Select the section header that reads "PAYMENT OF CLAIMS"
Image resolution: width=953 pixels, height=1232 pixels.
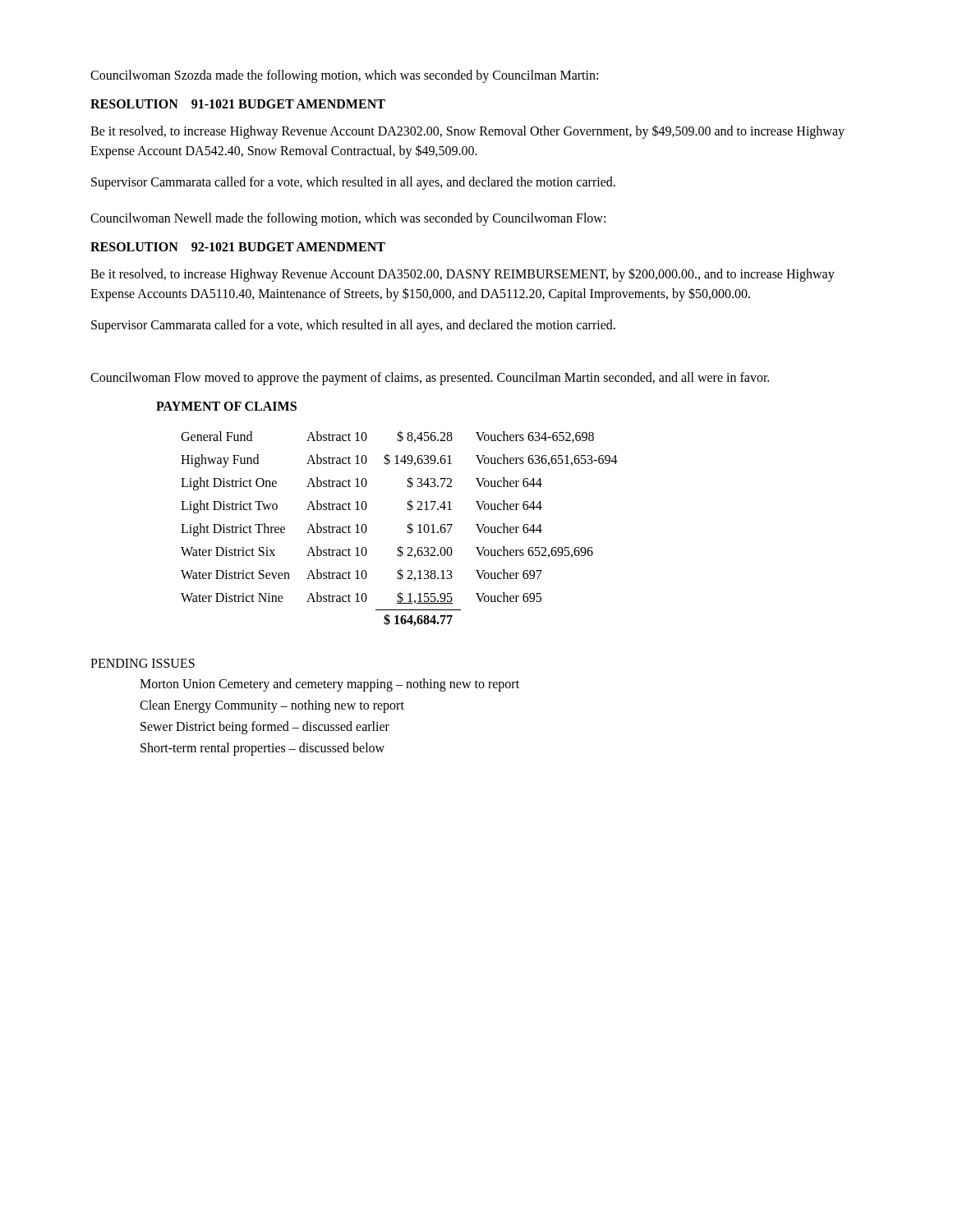pos(227,406)
